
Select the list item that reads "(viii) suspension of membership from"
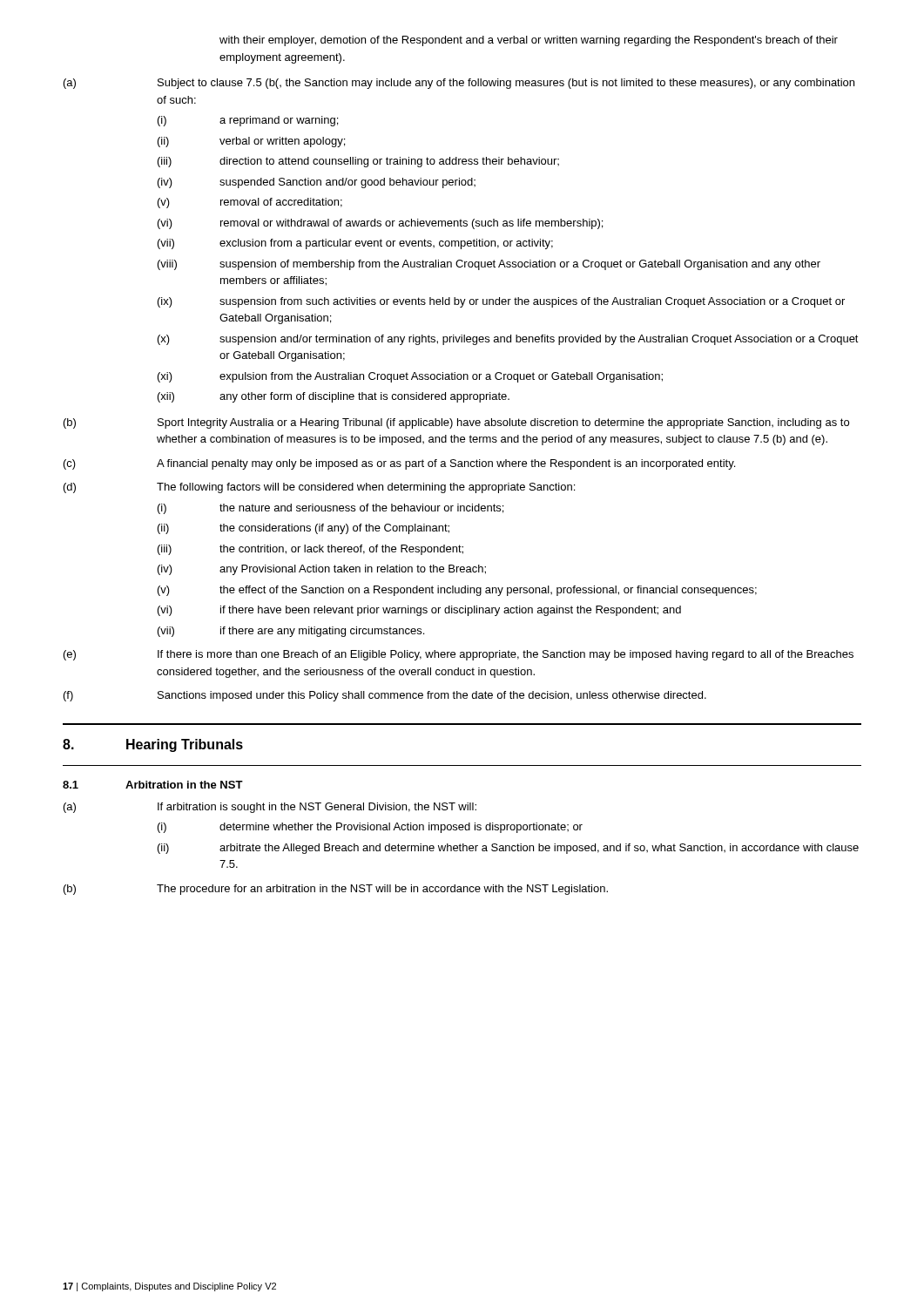tap(509, 272)
